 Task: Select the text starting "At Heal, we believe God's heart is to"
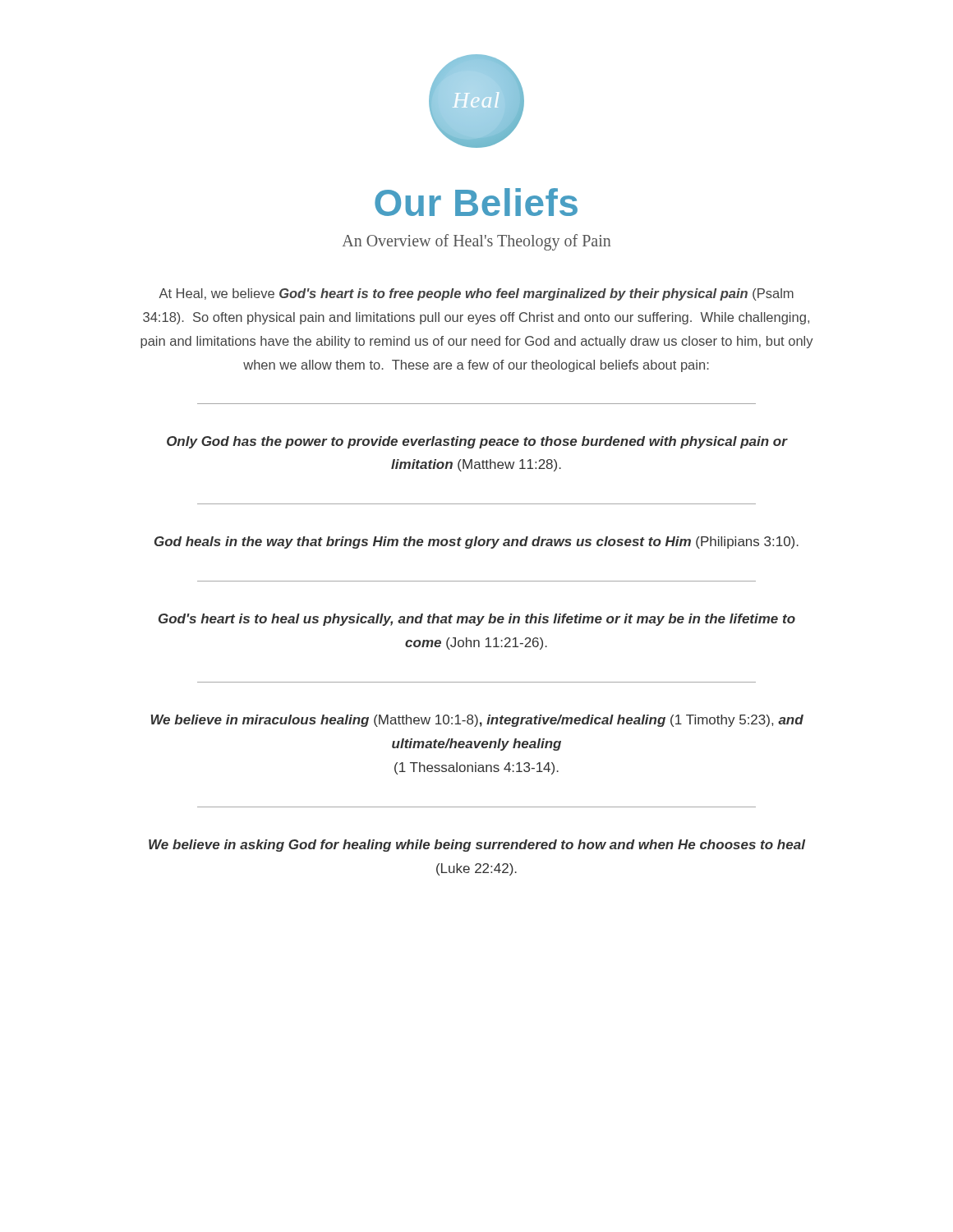click(476, 329)
